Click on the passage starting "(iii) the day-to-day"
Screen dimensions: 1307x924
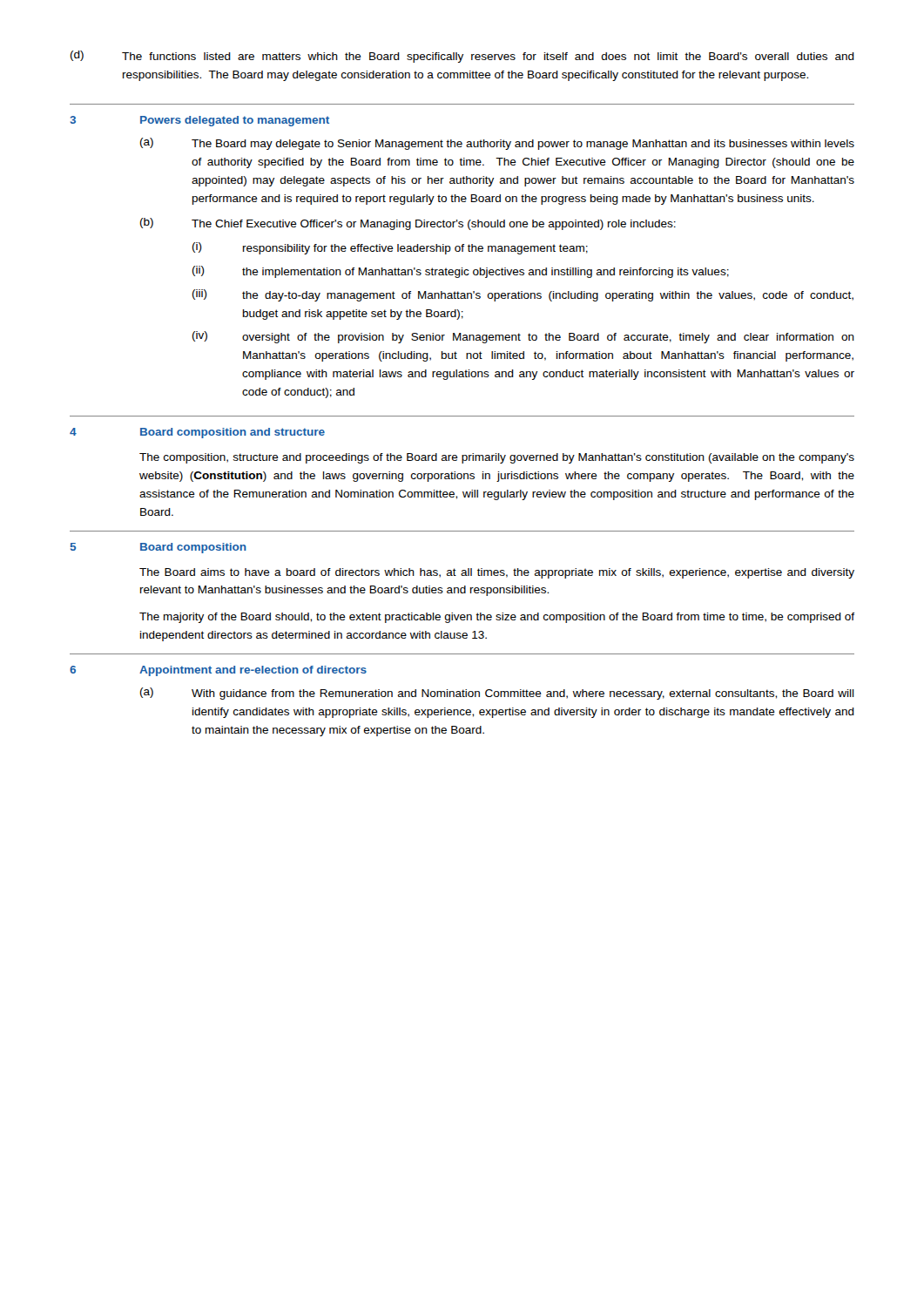click(523, 305)
